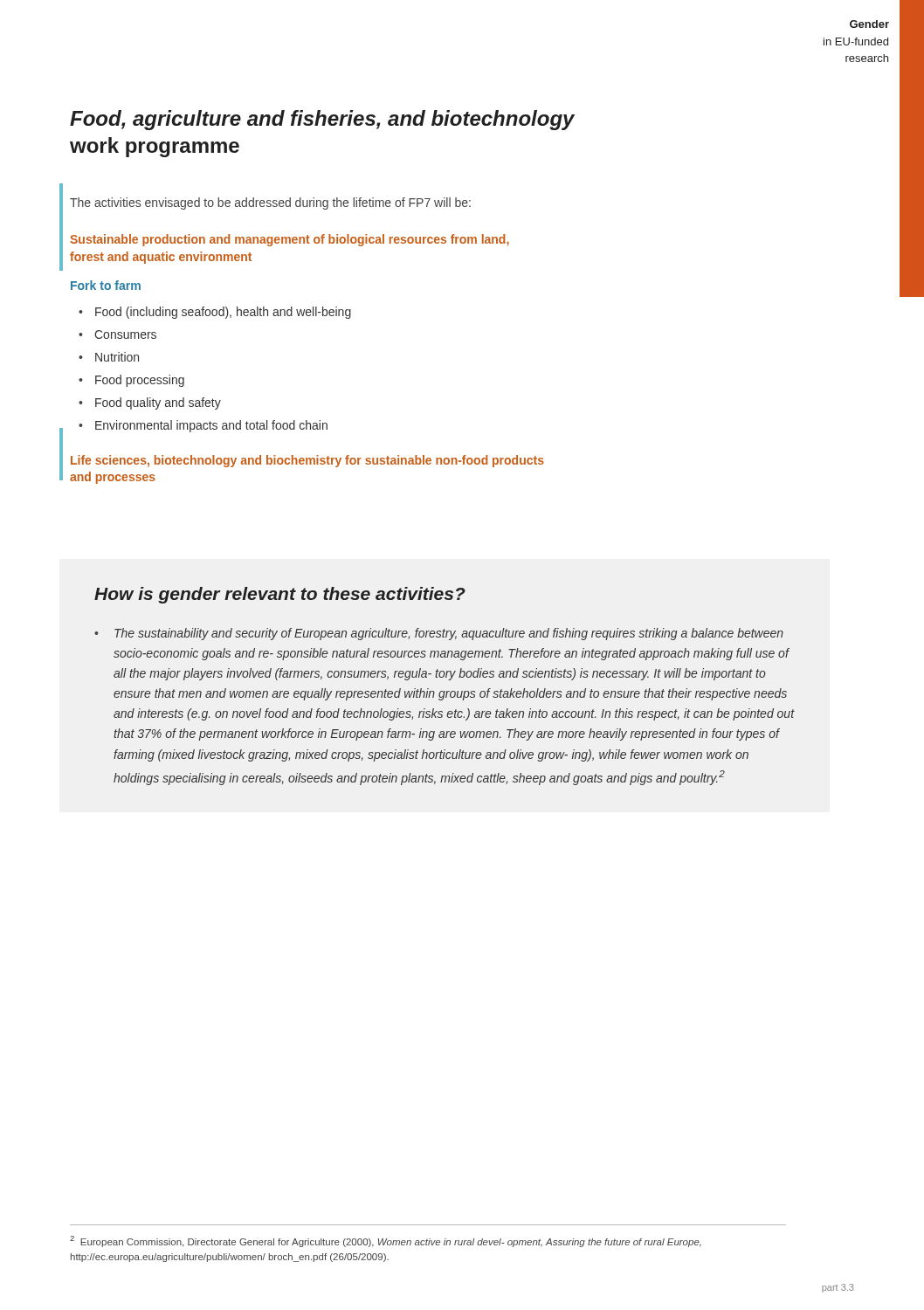Point to the region starting "How is gender relevant to these activities?"

click(280, 593)
